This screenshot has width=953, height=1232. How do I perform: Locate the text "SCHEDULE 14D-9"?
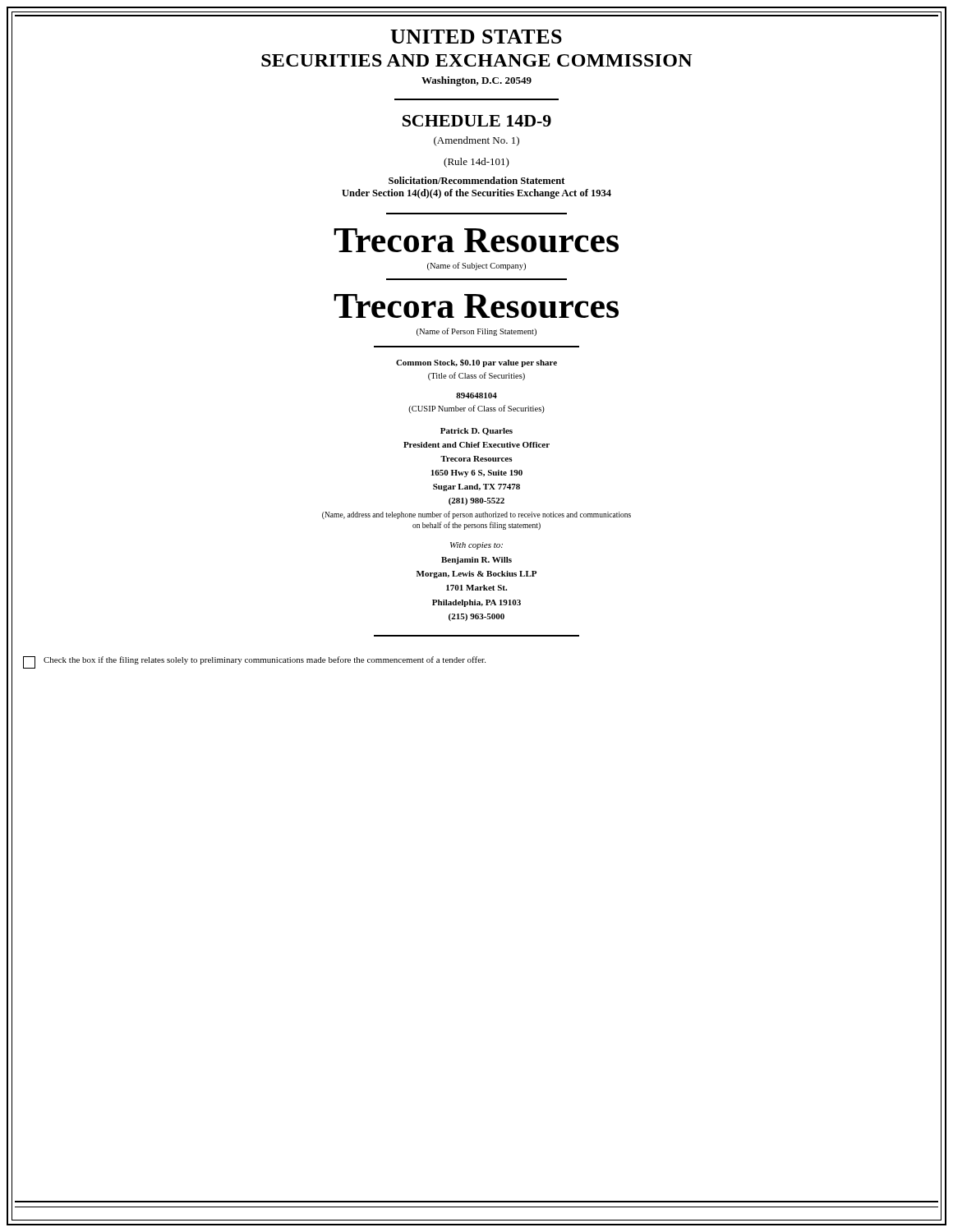click(x=476, y=121)
